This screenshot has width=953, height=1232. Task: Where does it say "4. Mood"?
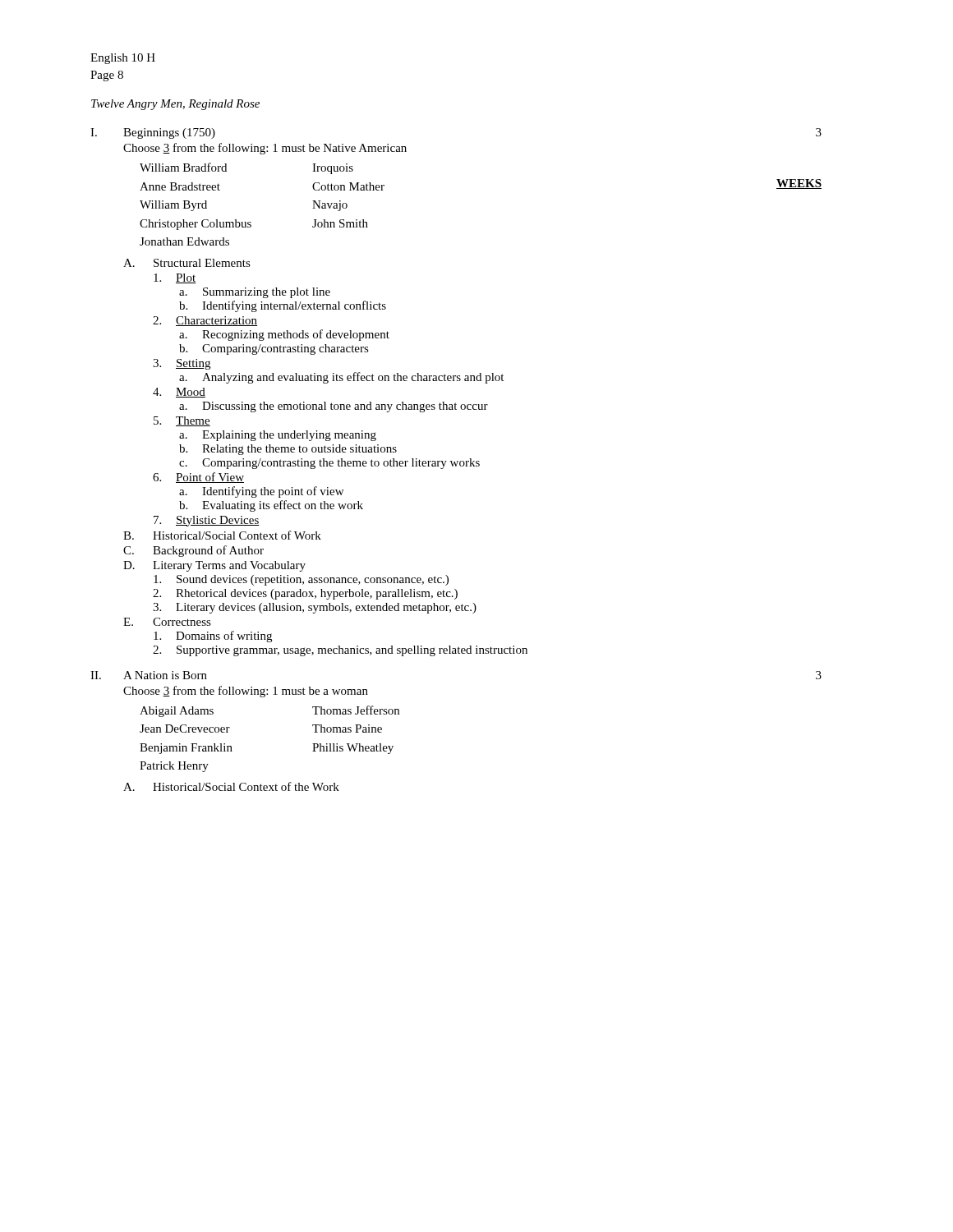point(179,392)
